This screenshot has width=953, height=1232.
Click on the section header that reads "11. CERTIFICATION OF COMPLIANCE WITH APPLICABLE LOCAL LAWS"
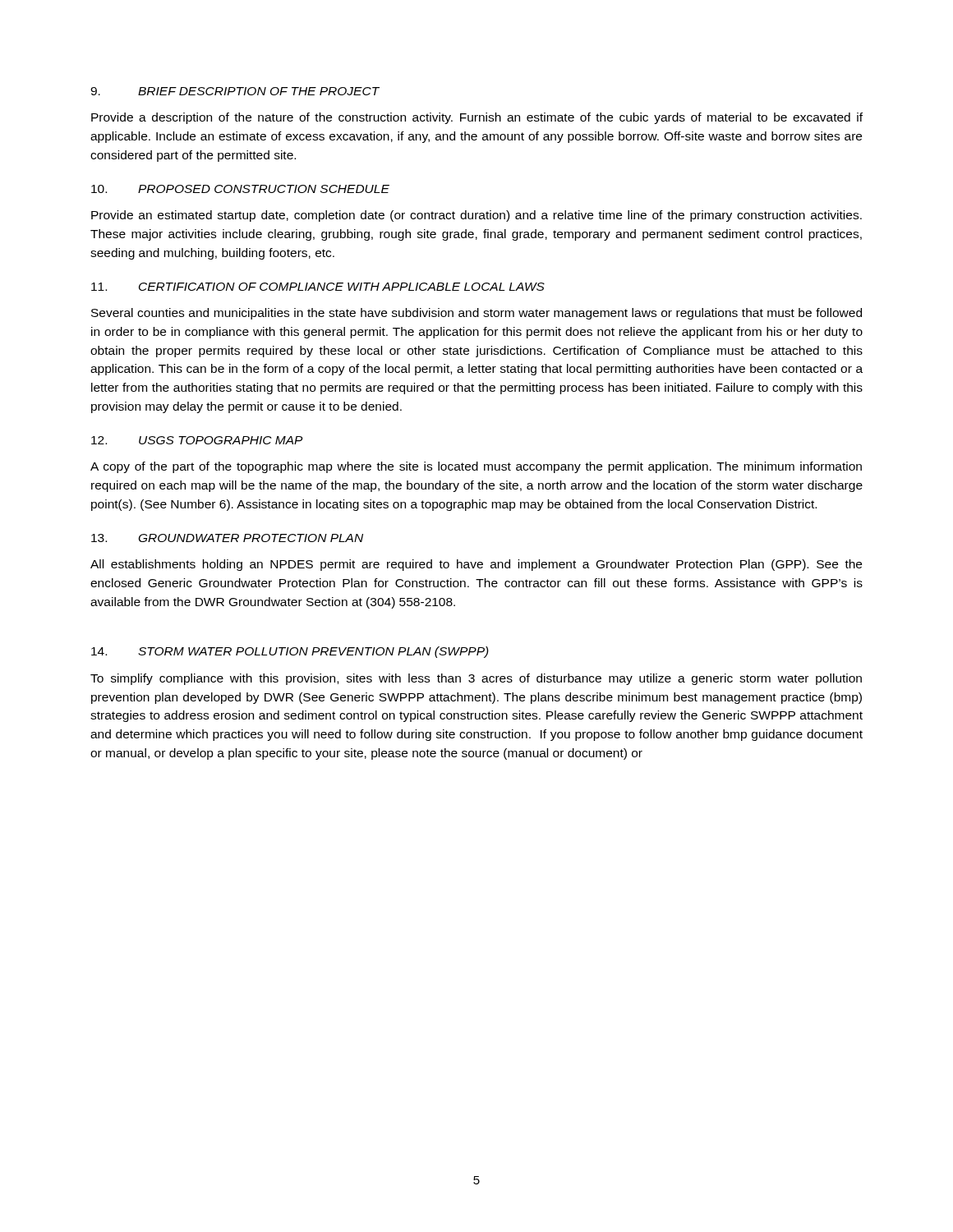click(317, 287)
